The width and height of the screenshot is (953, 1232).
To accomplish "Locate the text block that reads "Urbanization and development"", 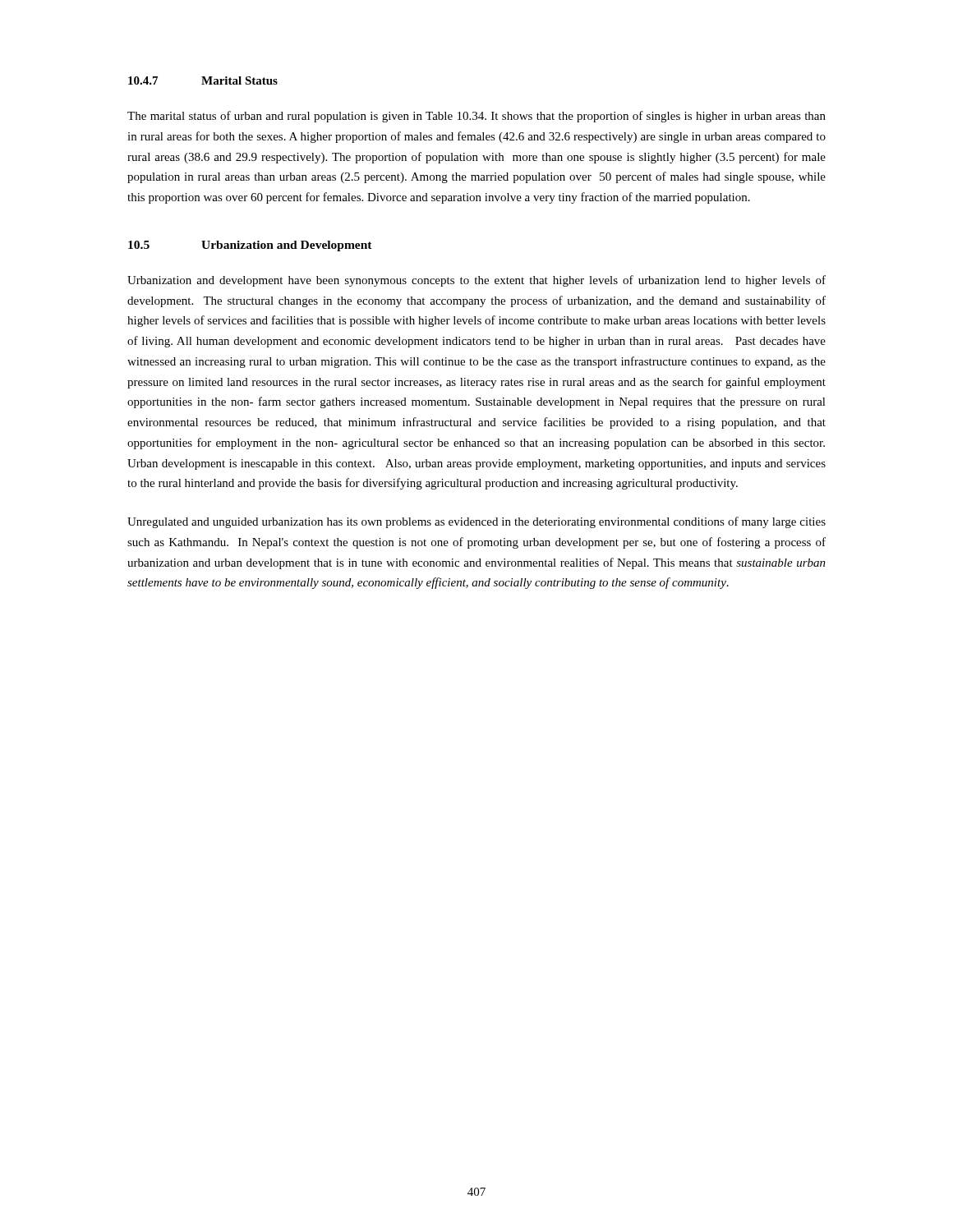I will coord(476,381).
